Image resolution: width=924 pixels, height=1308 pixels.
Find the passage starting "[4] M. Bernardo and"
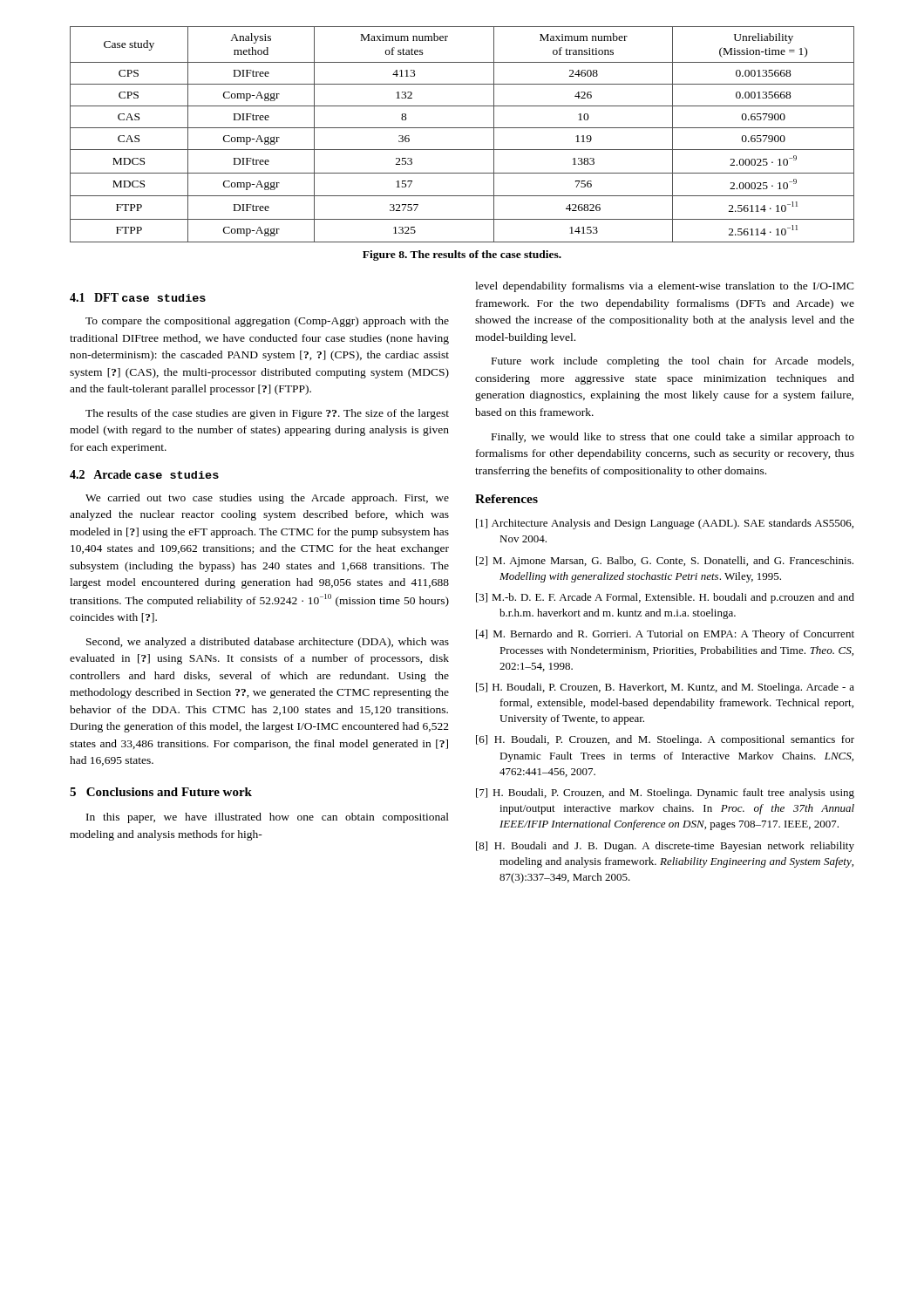click(665, 650)
